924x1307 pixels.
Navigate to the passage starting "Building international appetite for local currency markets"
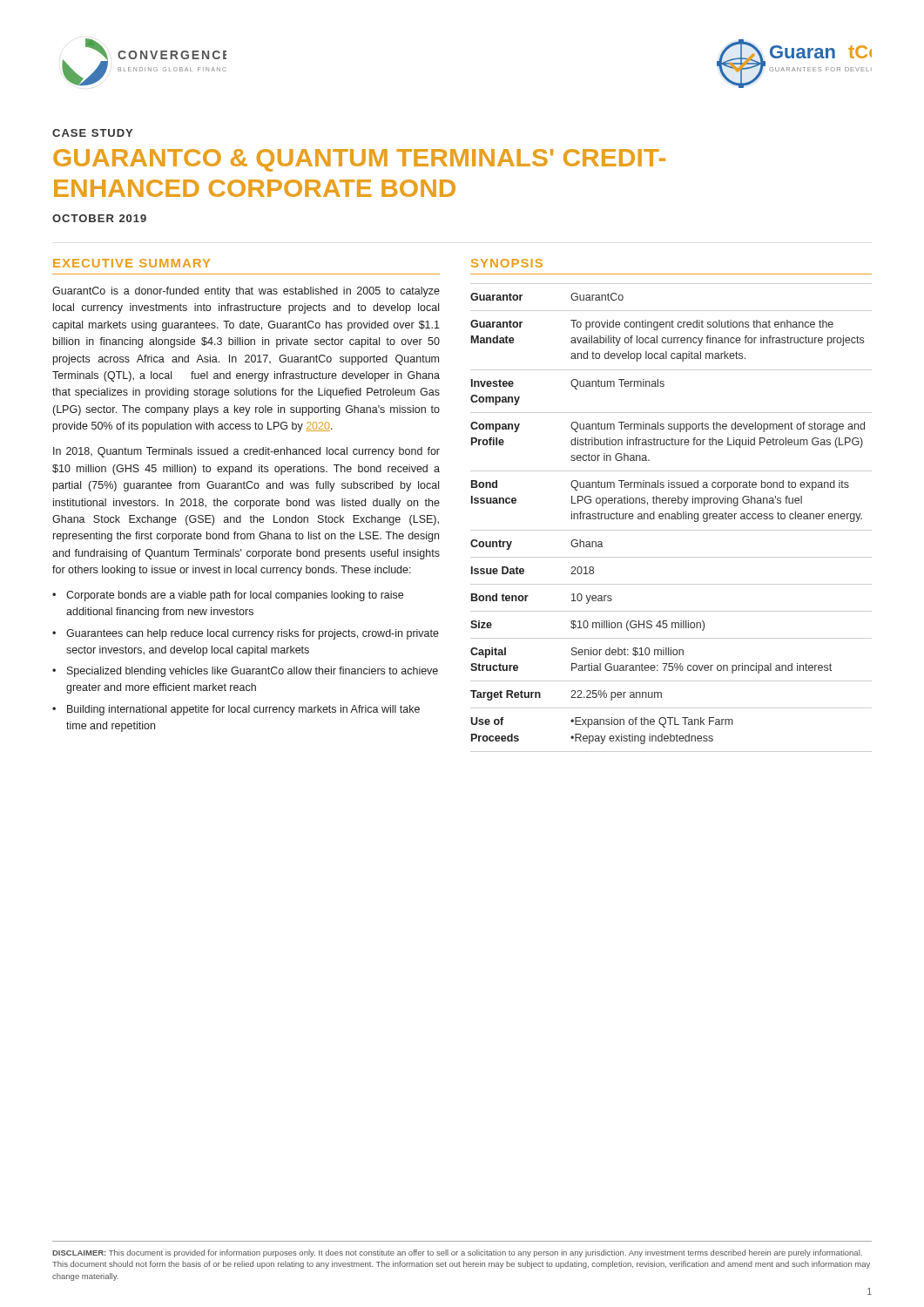coord(243,717)
